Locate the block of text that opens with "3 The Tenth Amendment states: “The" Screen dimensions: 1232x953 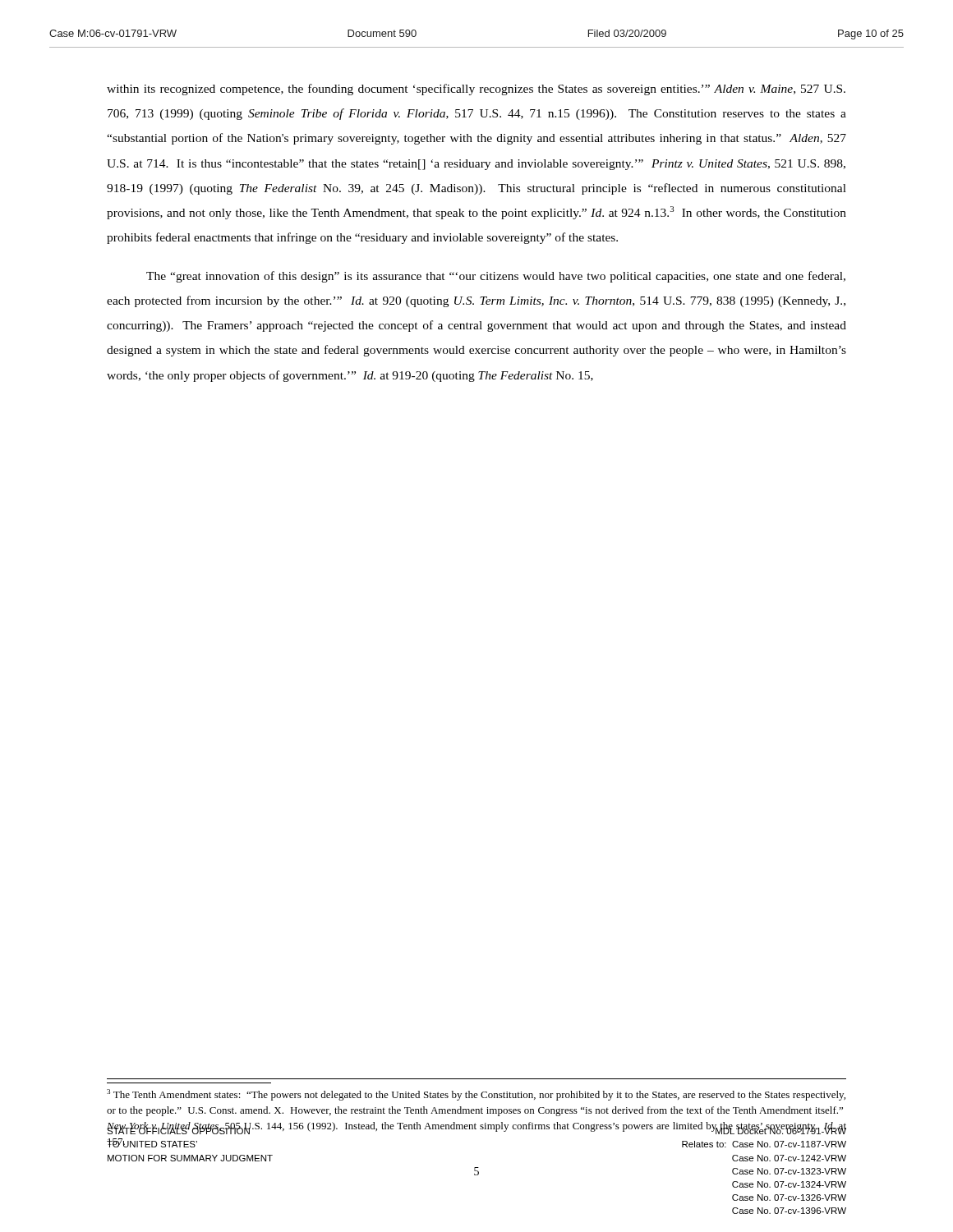point(476,1118)
